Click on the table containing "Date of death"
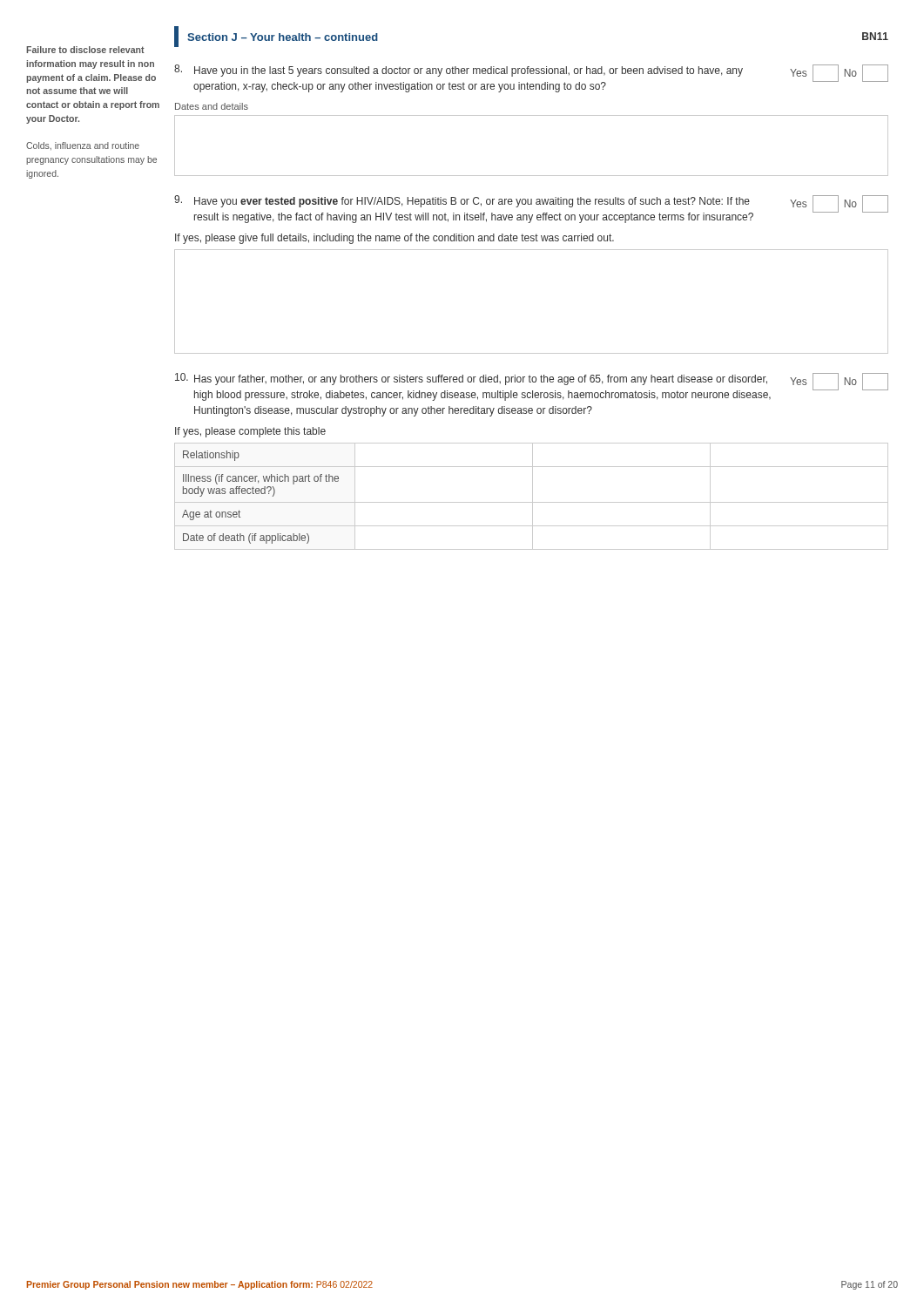This screenshot has height=1307, width=924. point(531,496)
